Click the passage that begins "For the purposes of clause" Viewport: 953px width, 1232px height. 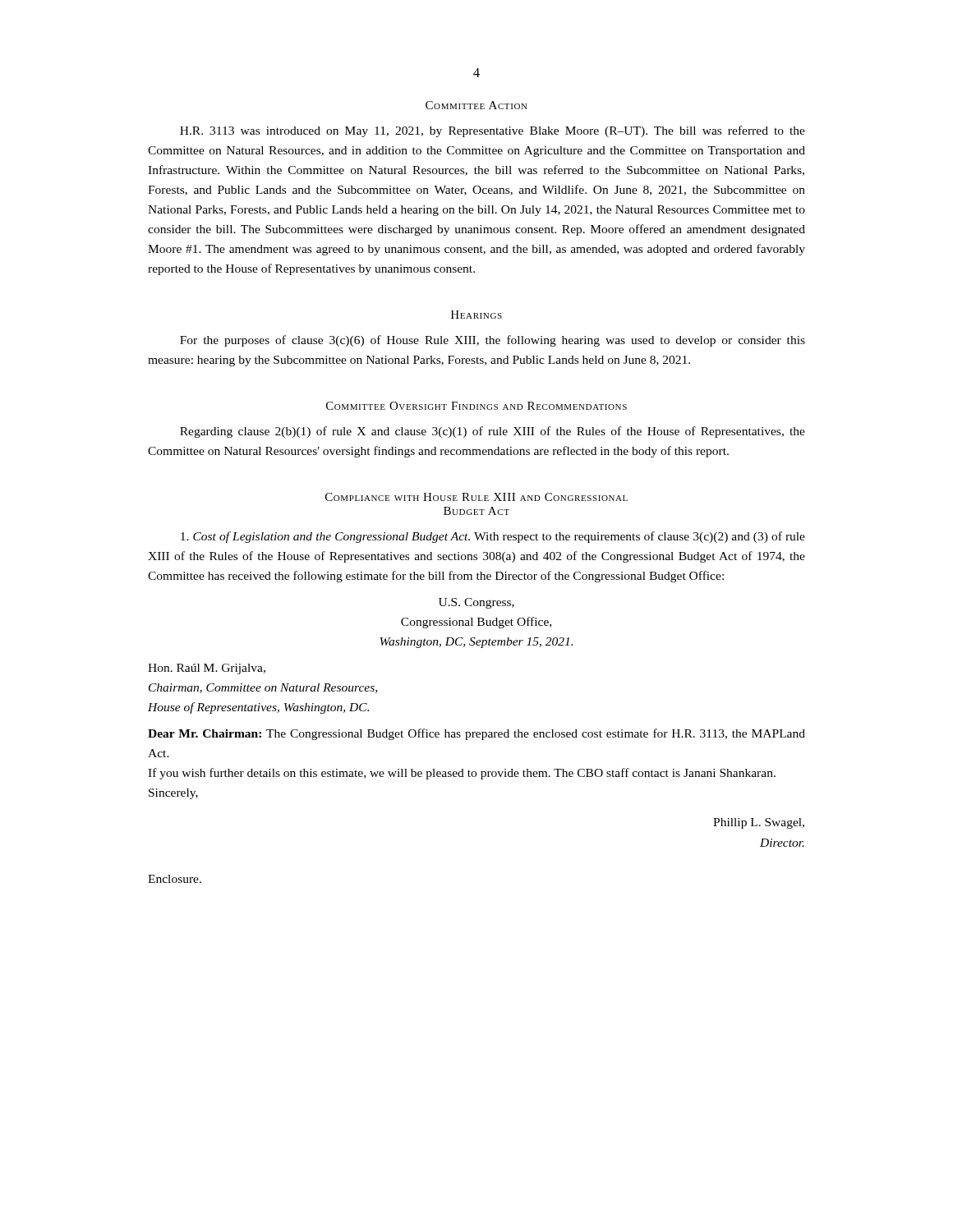click(476, 350)
